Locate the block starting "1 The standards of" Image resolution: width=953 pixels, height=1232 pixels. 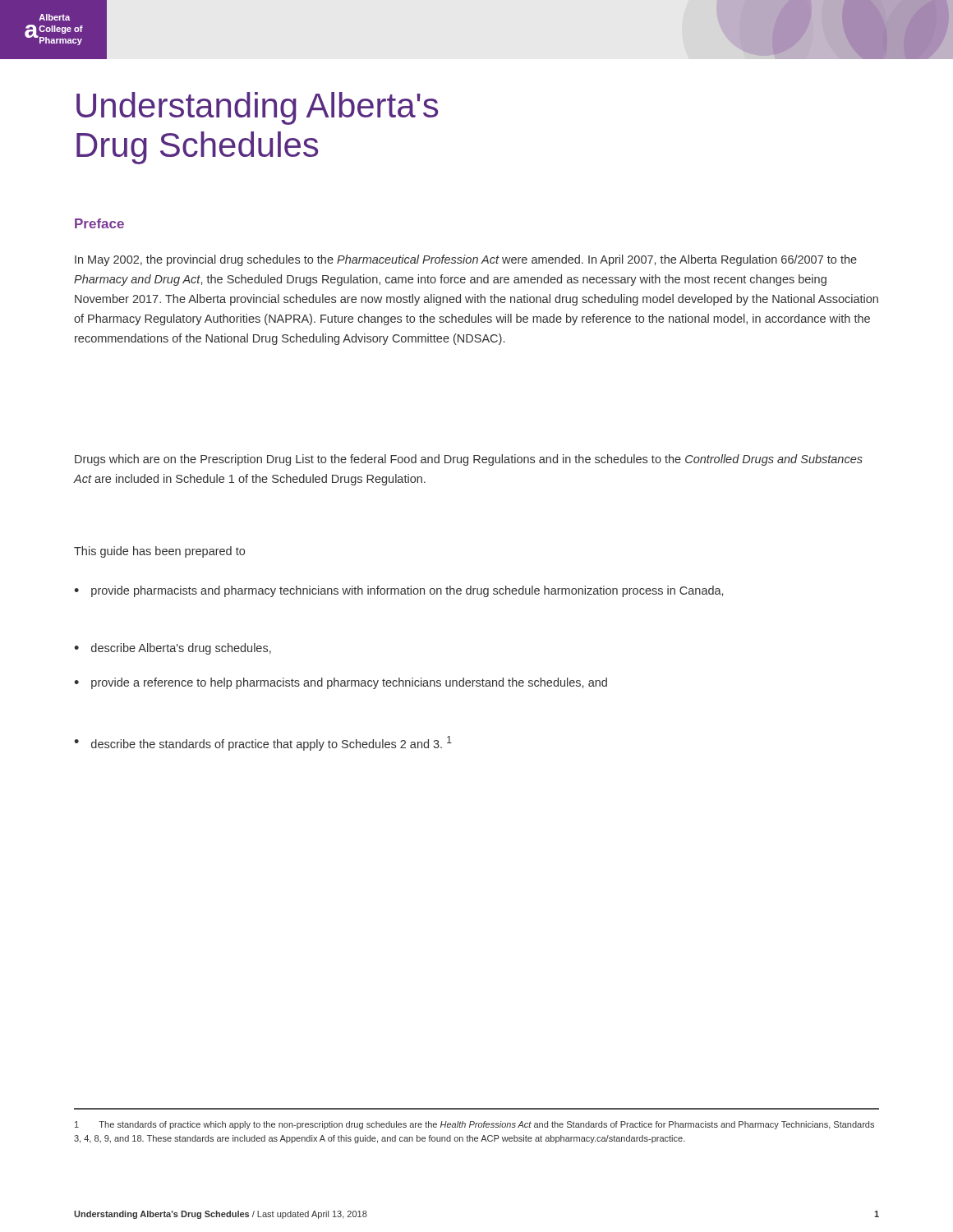pyautogui.click(x=476, y=1132)
